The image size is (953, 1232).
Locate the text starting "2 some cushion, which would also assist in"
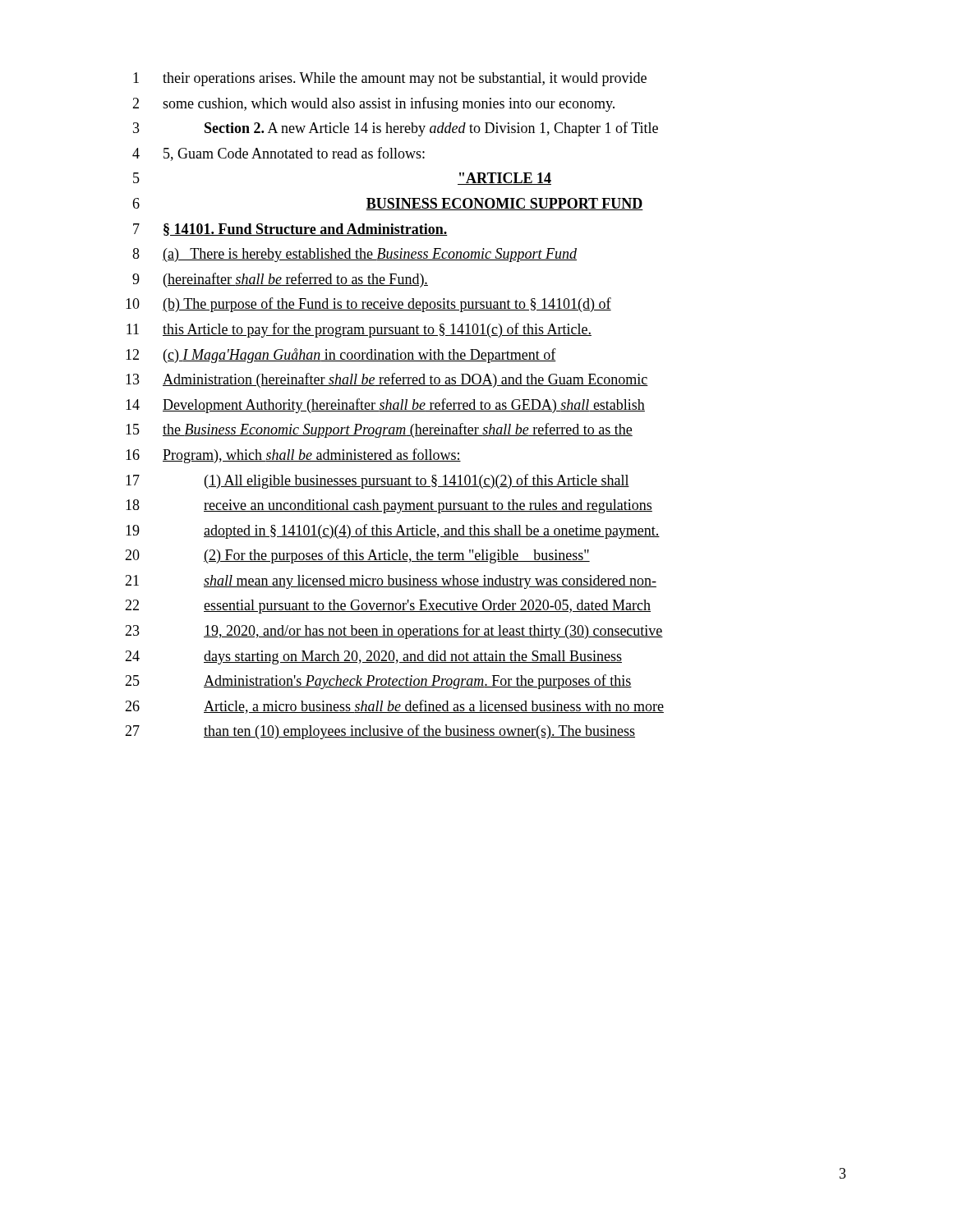click(476, 103)
